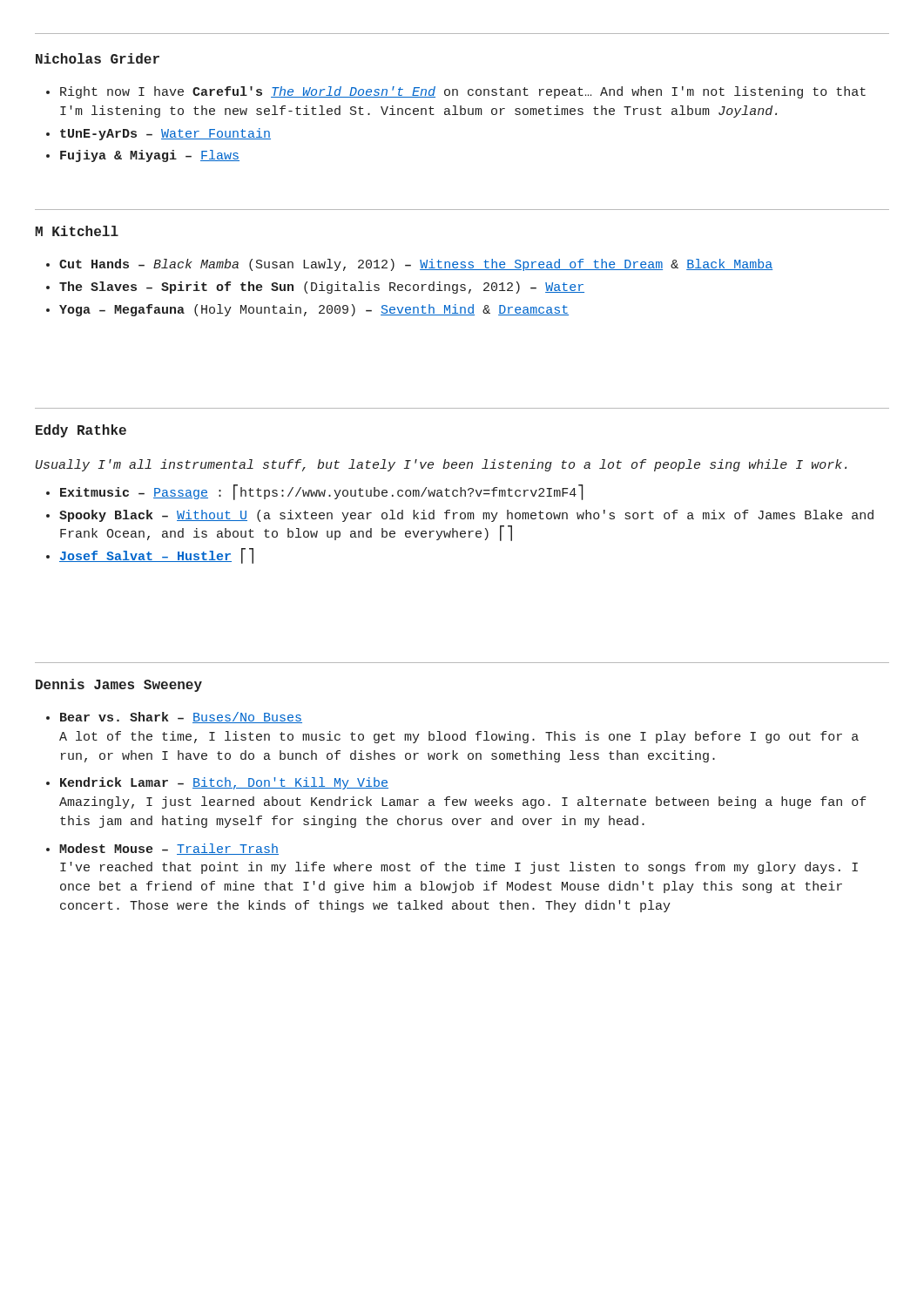The width and height of the screenshot is (924, 1307).
Task: Navigate to the text starting "Modest Mouse – Trailer Trash I've"
Action: 459,878
